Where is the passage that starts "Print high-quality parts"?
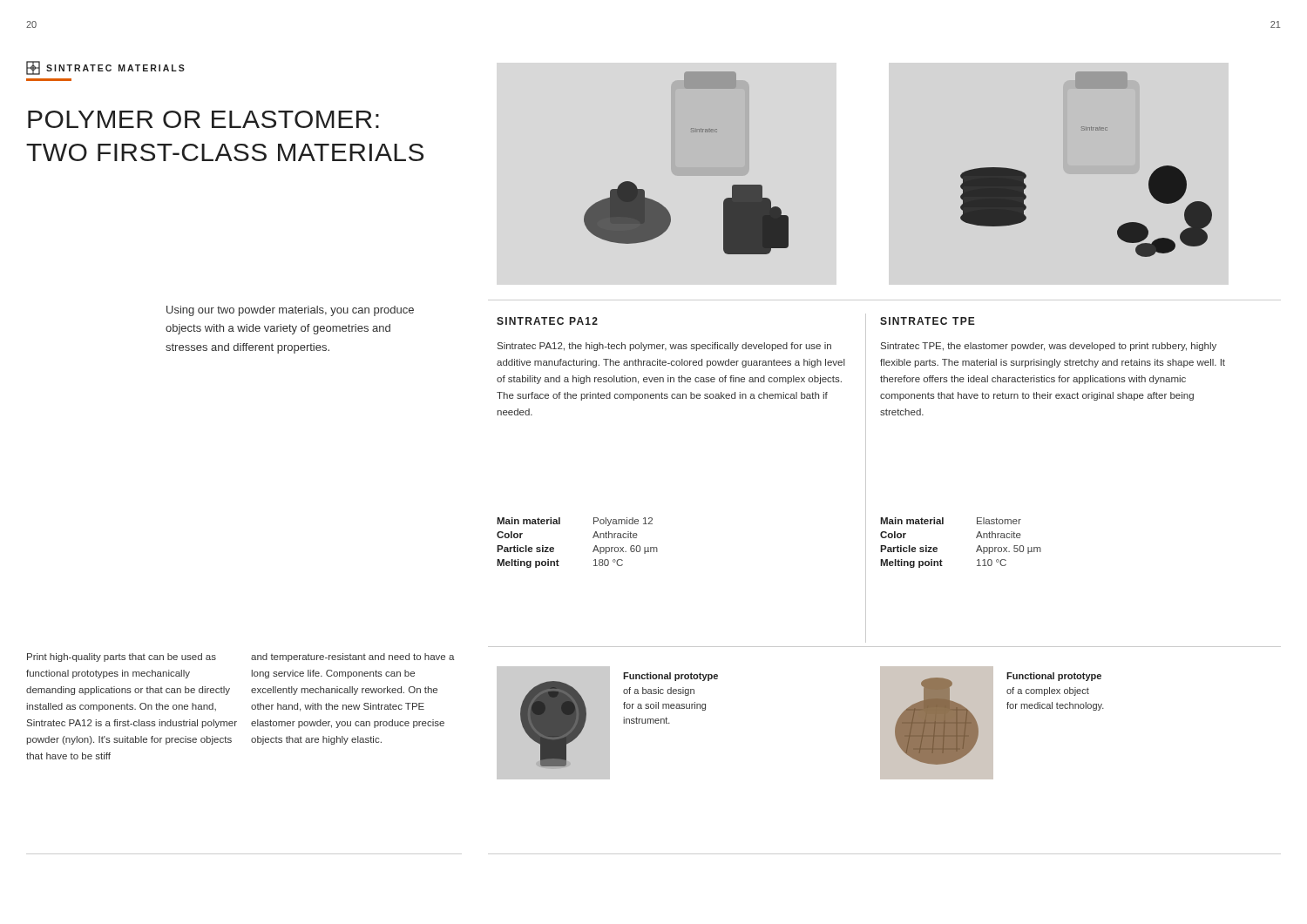This screenshot has width=1307, height=924. [x=132, y=706]
